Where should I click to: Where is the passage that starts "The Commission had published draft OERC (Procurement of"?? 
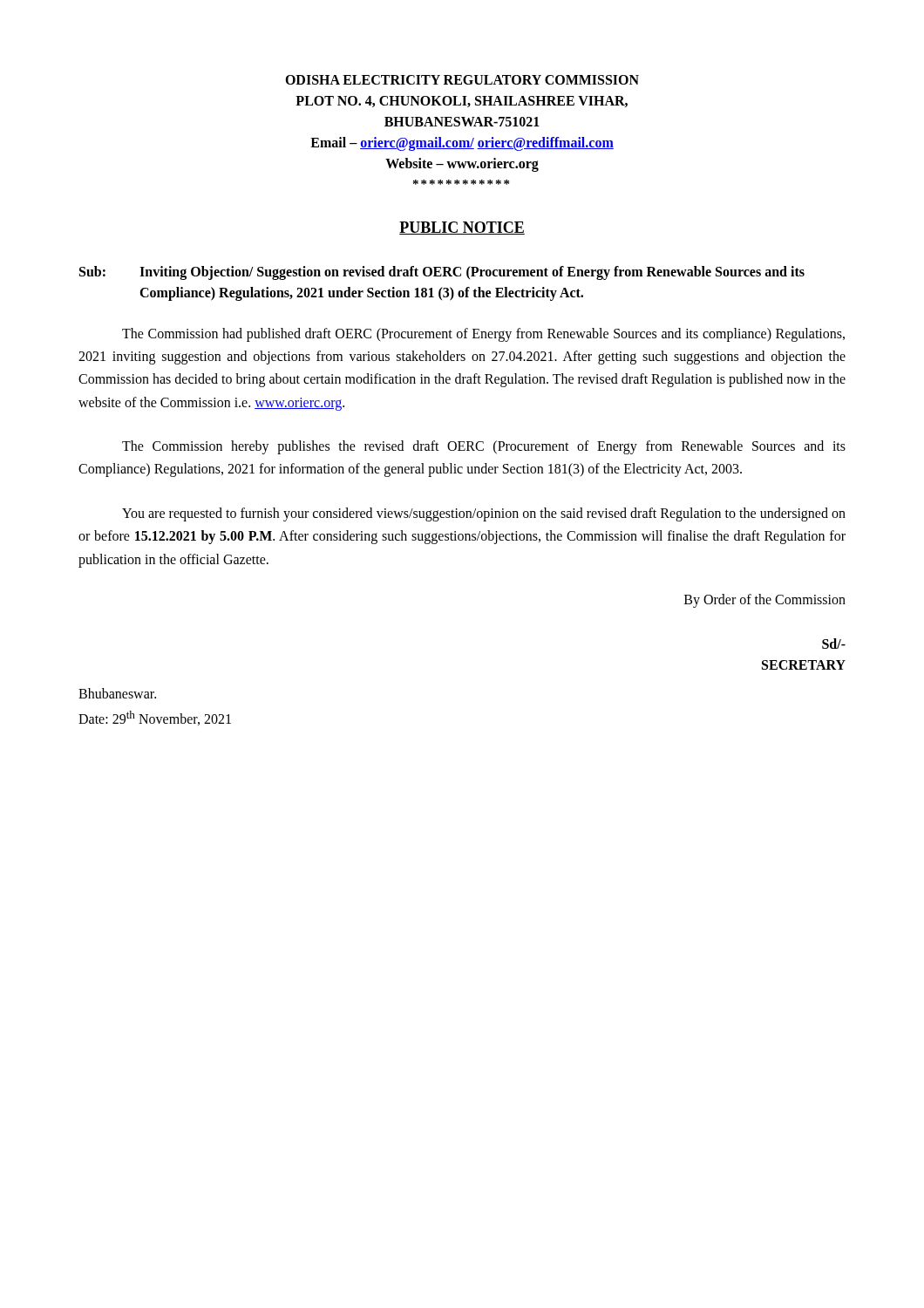(462, 368)
